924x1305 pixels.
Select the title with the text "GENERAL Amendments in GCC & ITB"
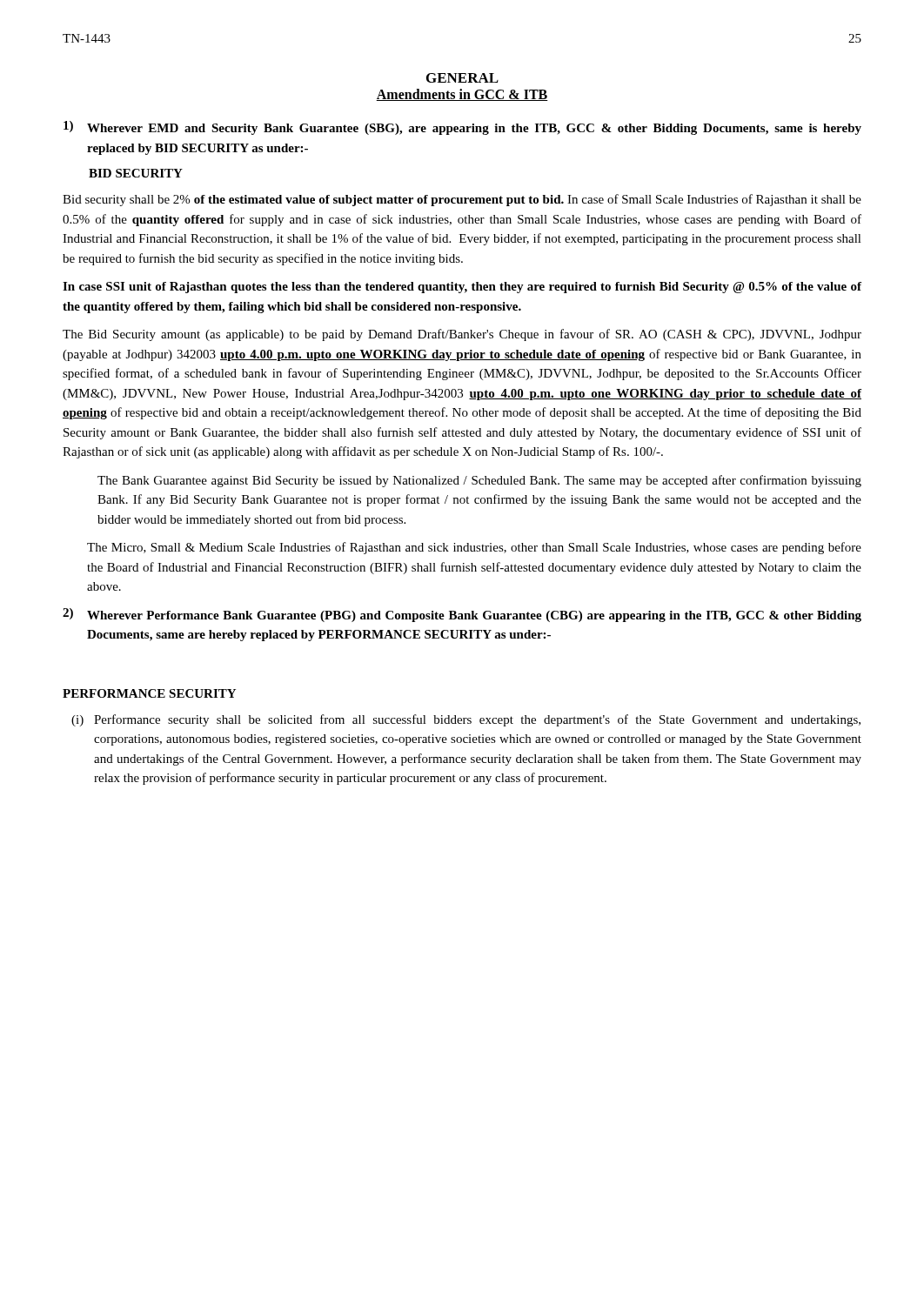[462, 86]
